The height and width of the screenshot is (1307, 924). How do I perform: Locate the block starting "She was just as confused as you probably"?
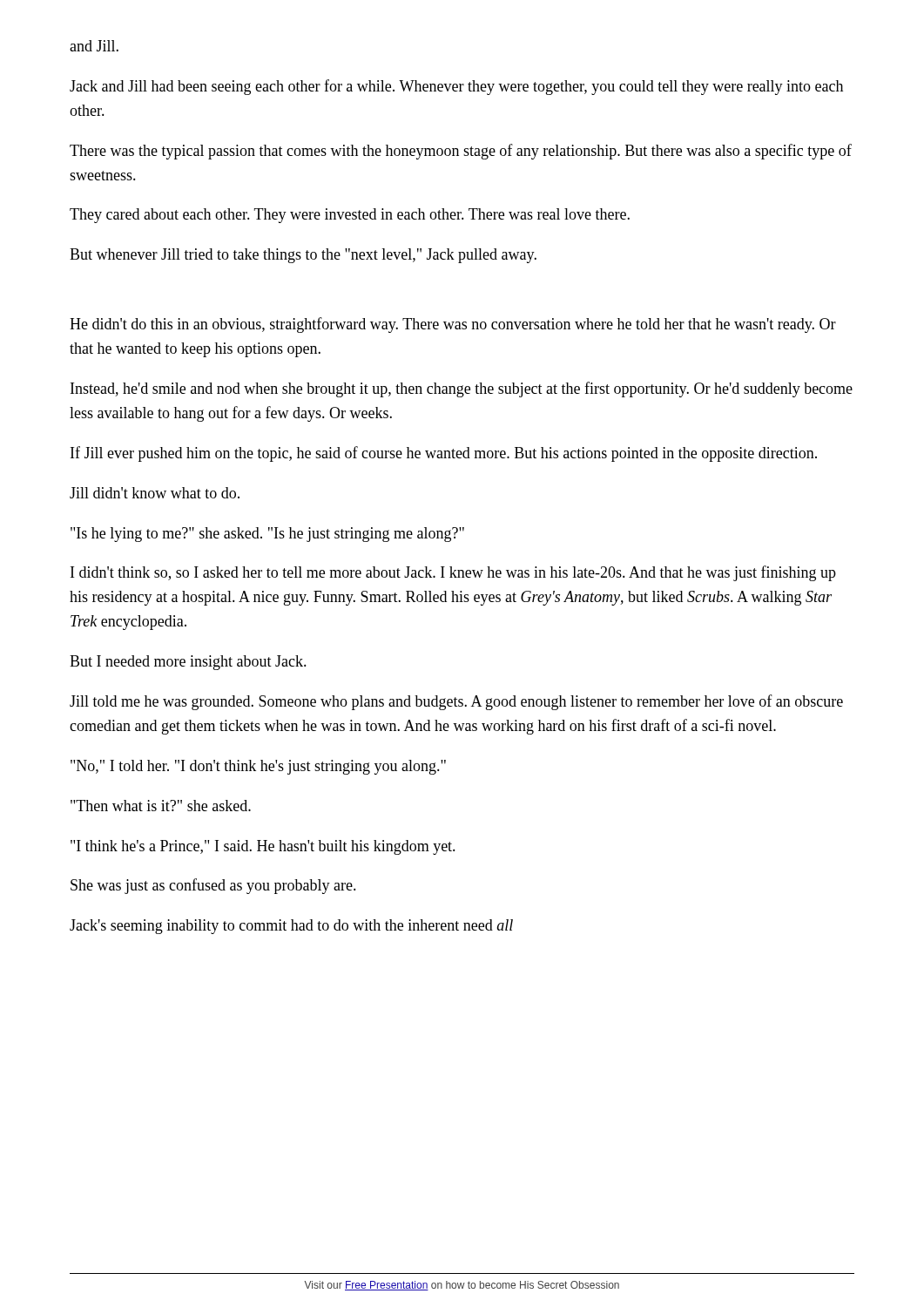[x=213, y=886]
